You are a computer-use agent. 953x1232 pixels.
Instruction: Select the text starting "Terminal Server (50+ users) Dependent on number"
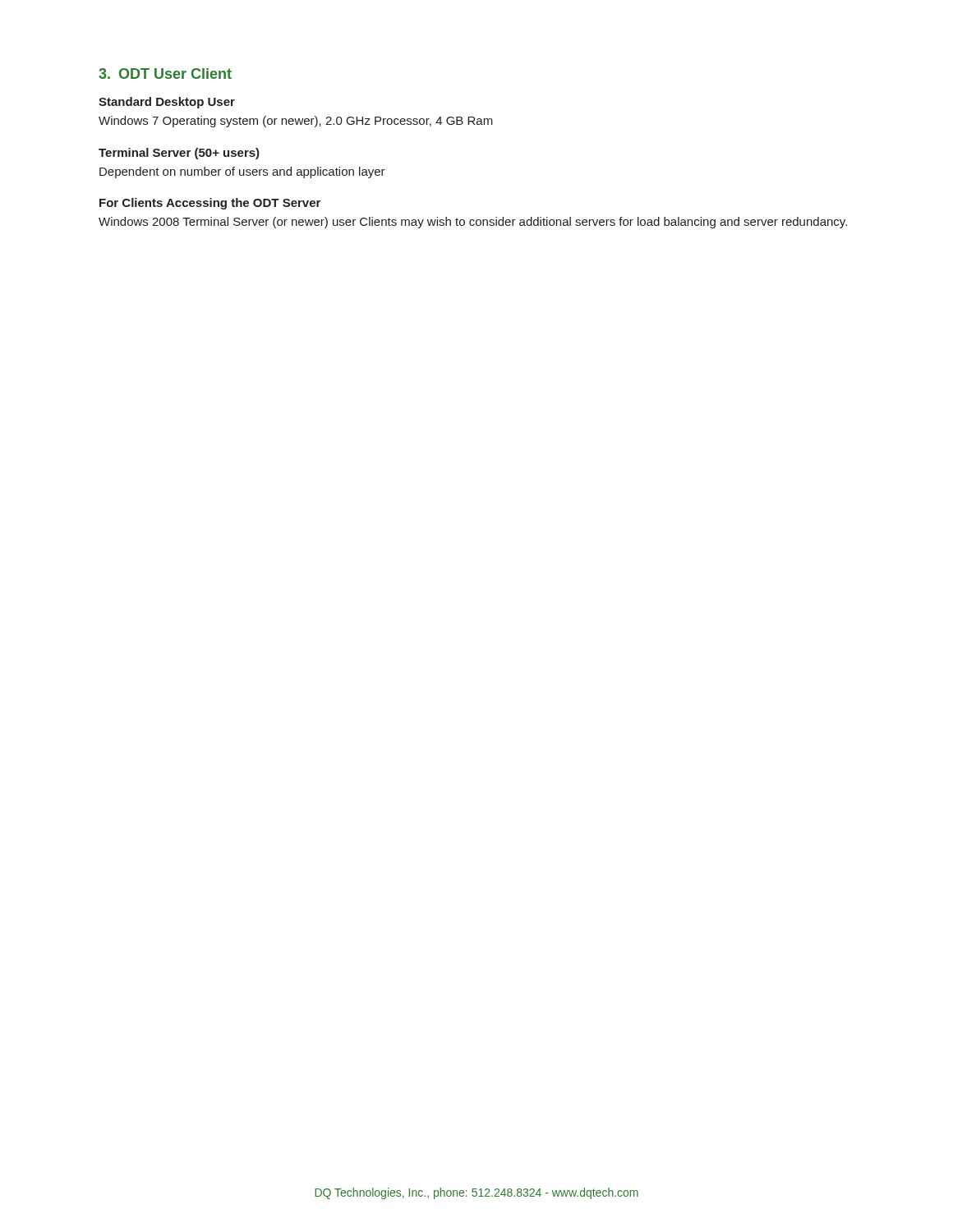[x=179, y=154]
